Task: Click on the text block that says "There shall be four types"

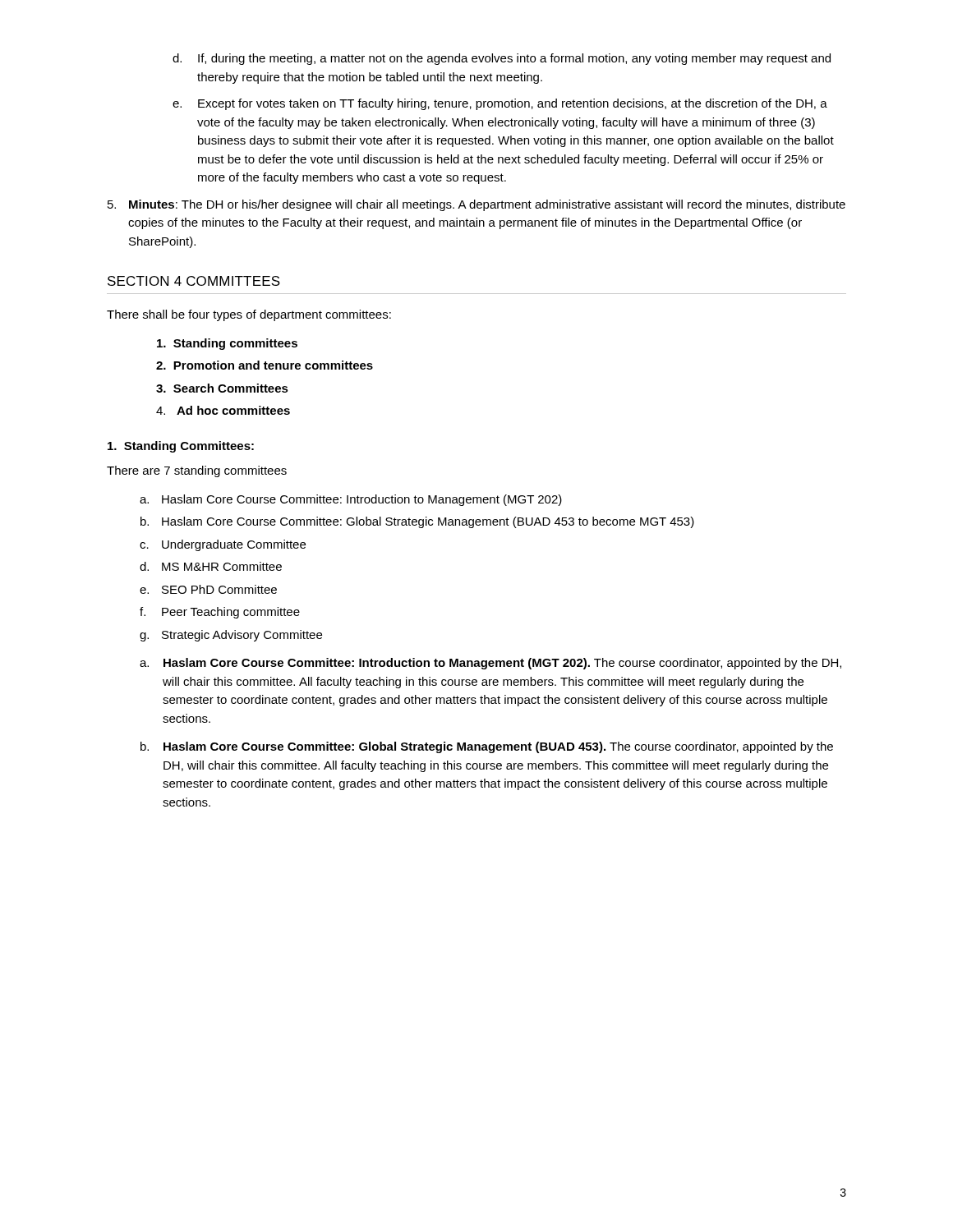Action: [x=249, y=314]
